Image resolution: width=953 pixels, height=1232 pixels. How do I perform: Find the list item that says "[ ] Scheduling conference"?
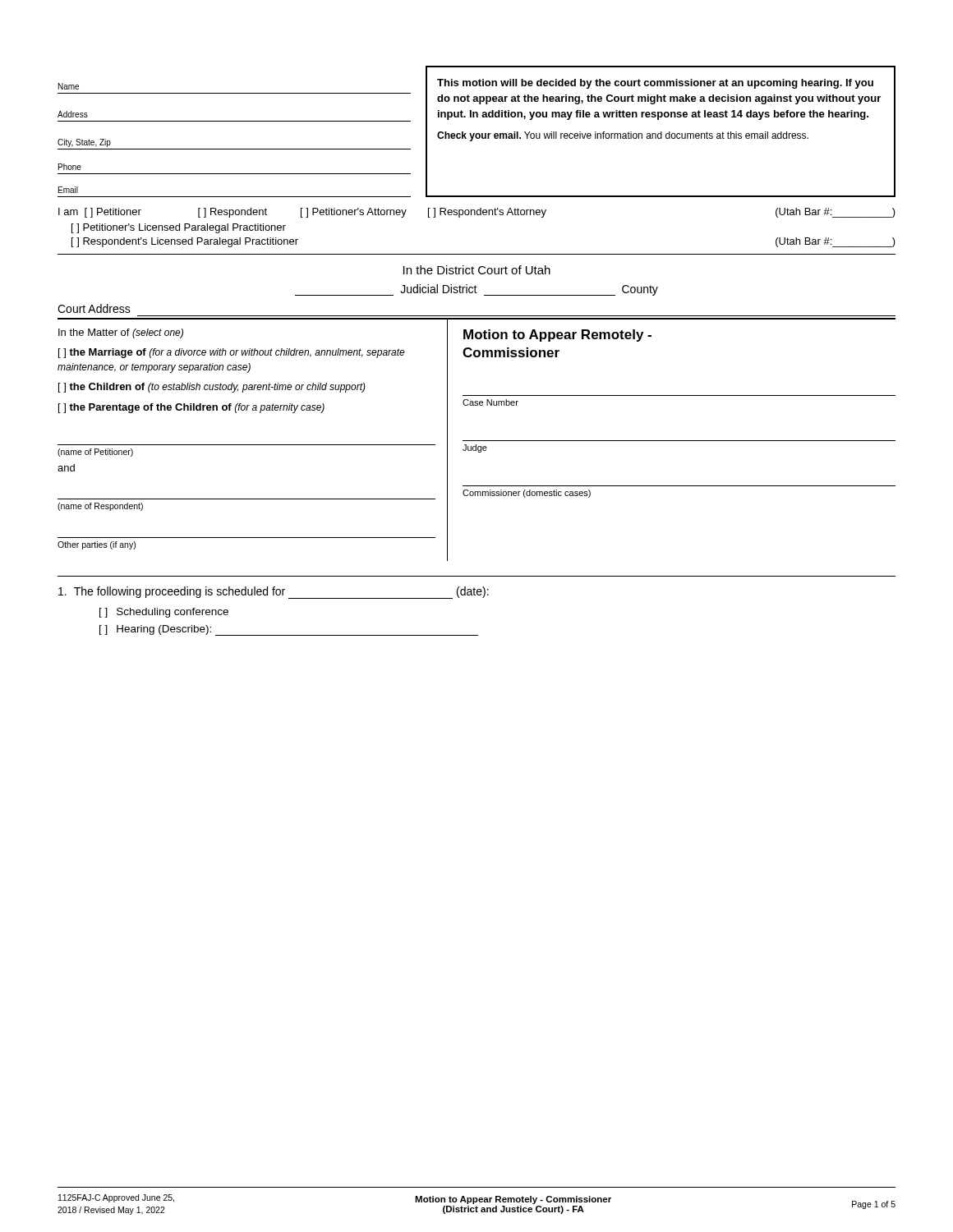coord(164,611)
